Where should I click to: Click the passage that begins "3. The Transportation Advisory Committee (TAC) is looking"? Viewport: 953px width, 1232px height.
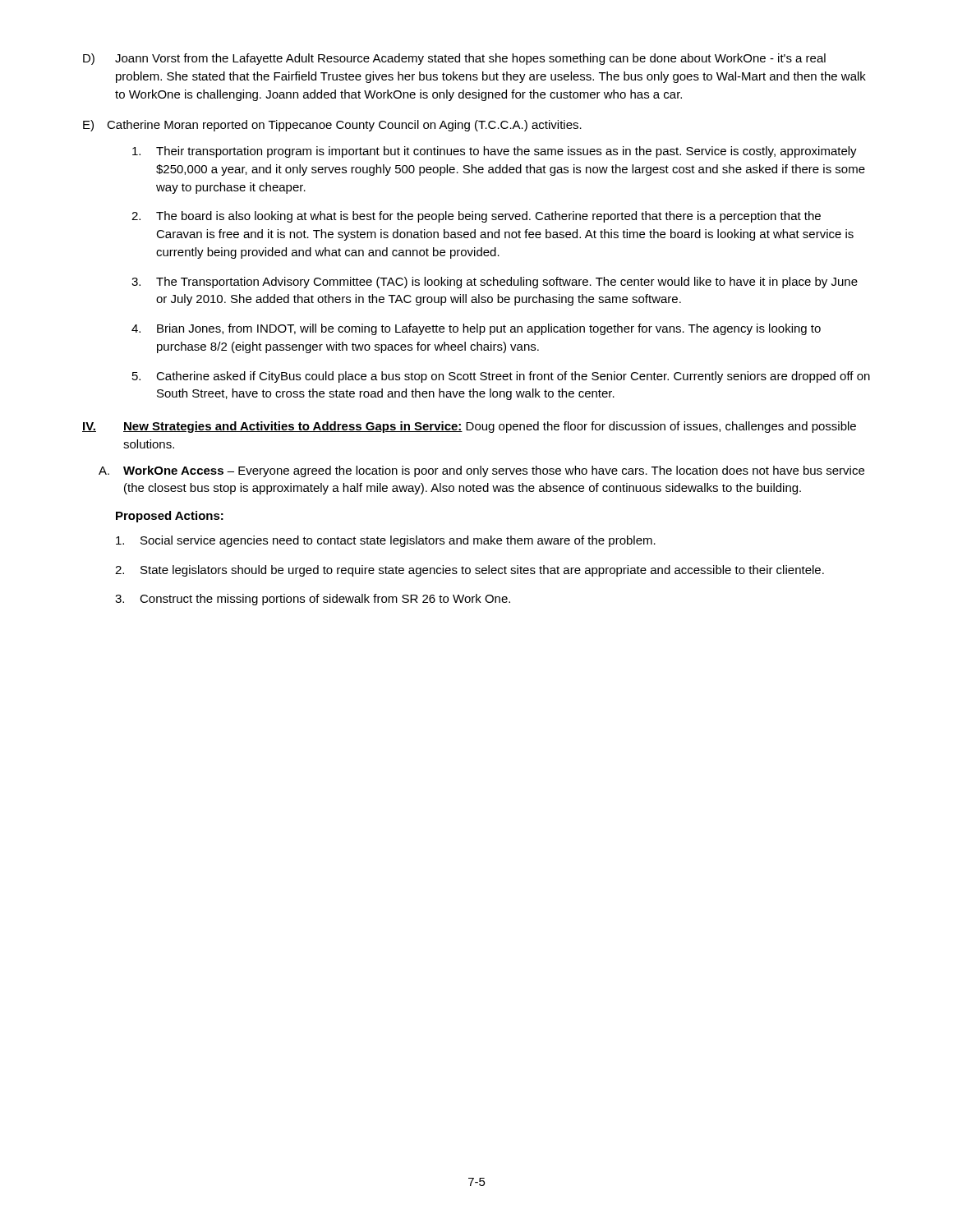click(x=501, y=290)
